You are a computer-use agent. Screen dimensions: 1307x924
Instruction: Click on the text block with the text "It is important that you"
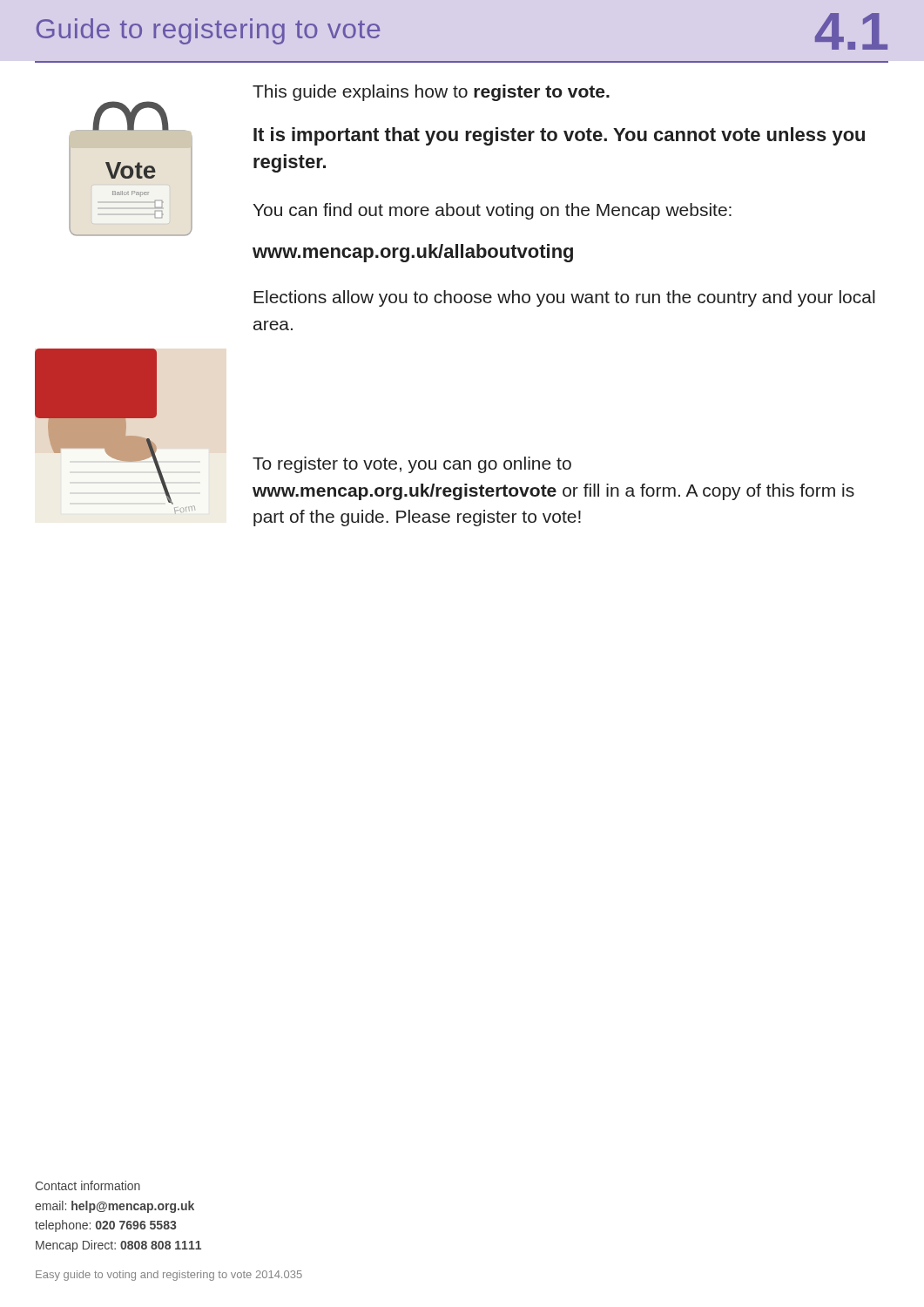(559, 148)
